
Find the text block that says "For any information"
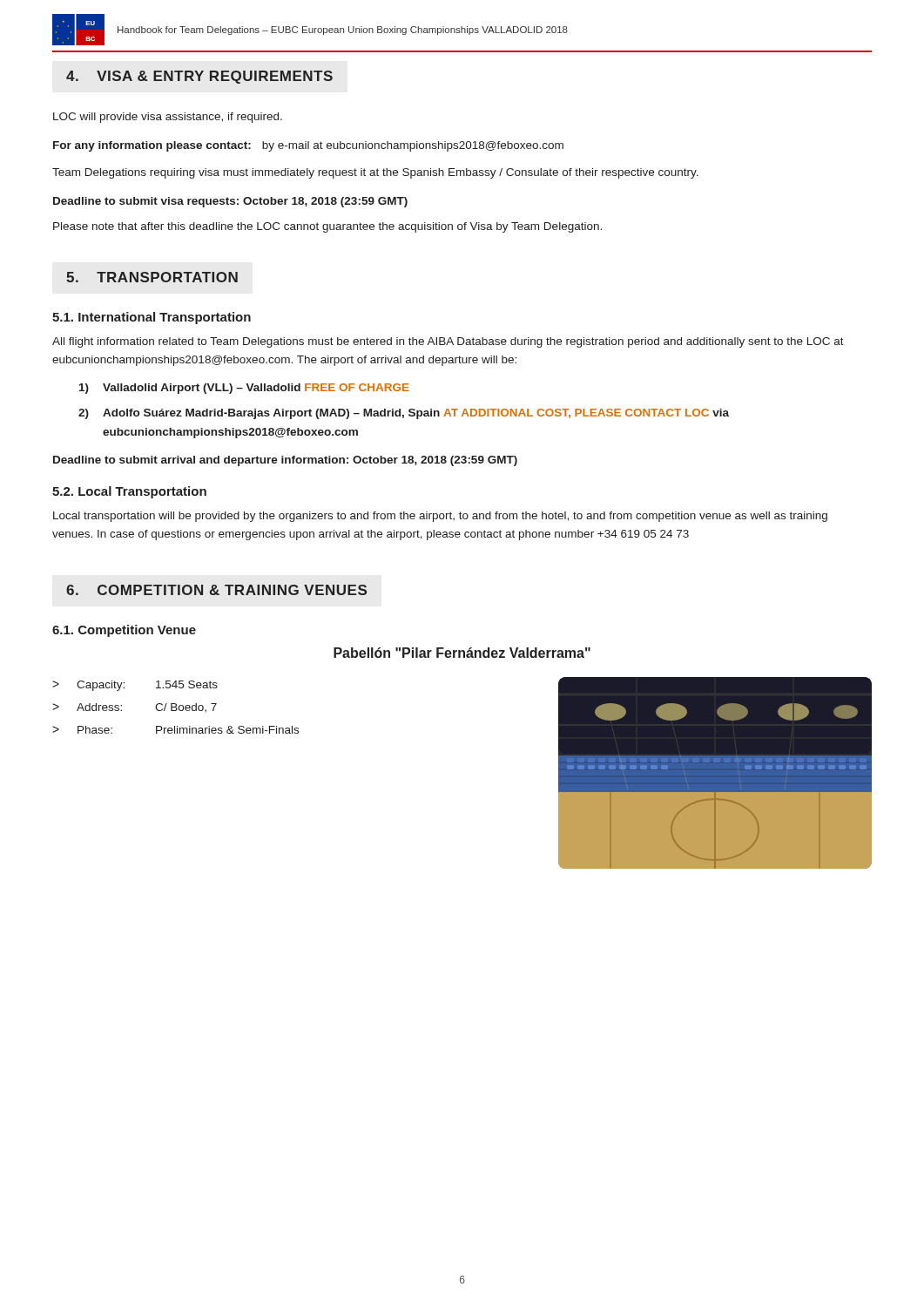coord(308,145)
